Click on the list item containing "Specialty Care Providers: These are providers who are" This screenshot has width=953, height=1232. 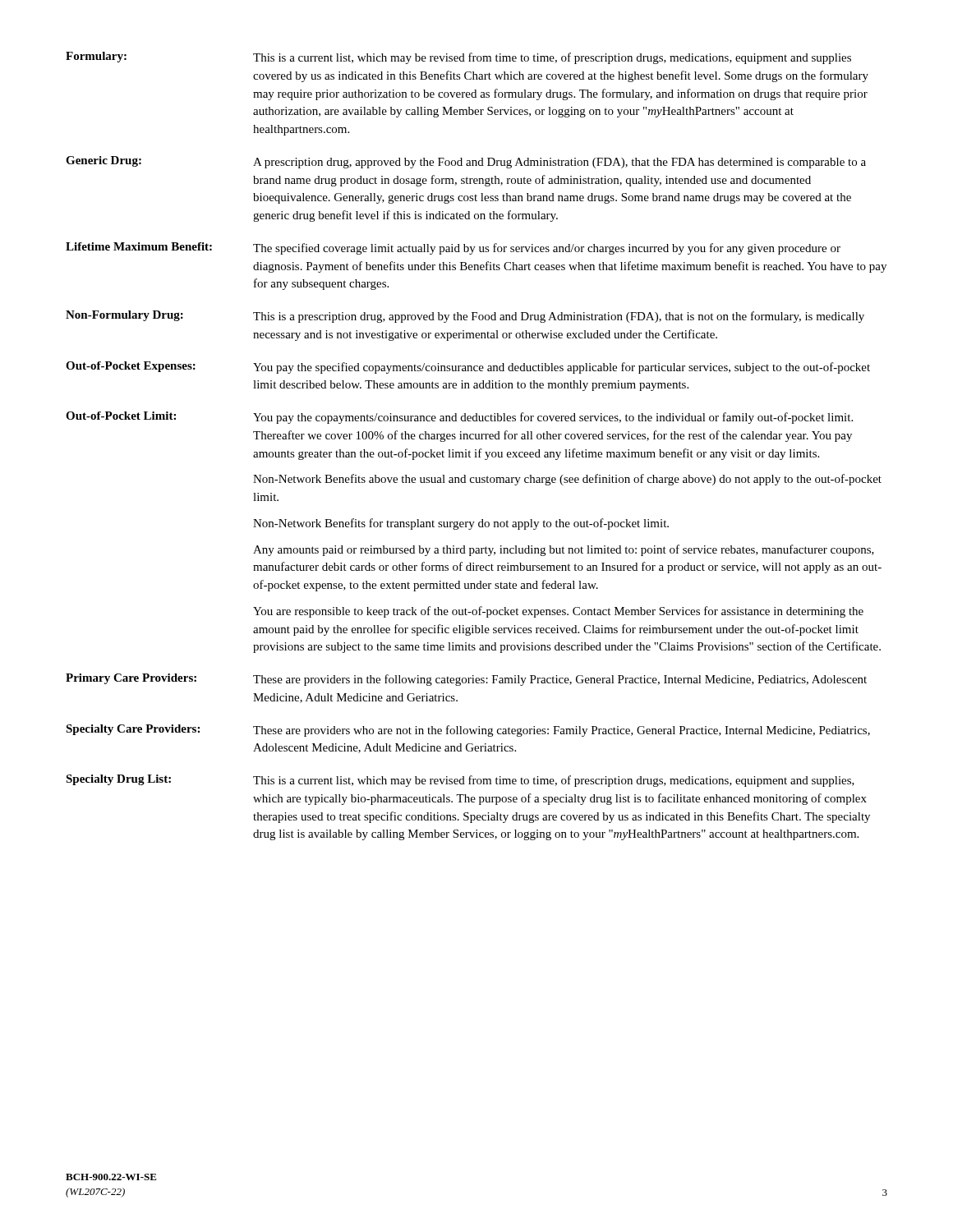point(476,747)
